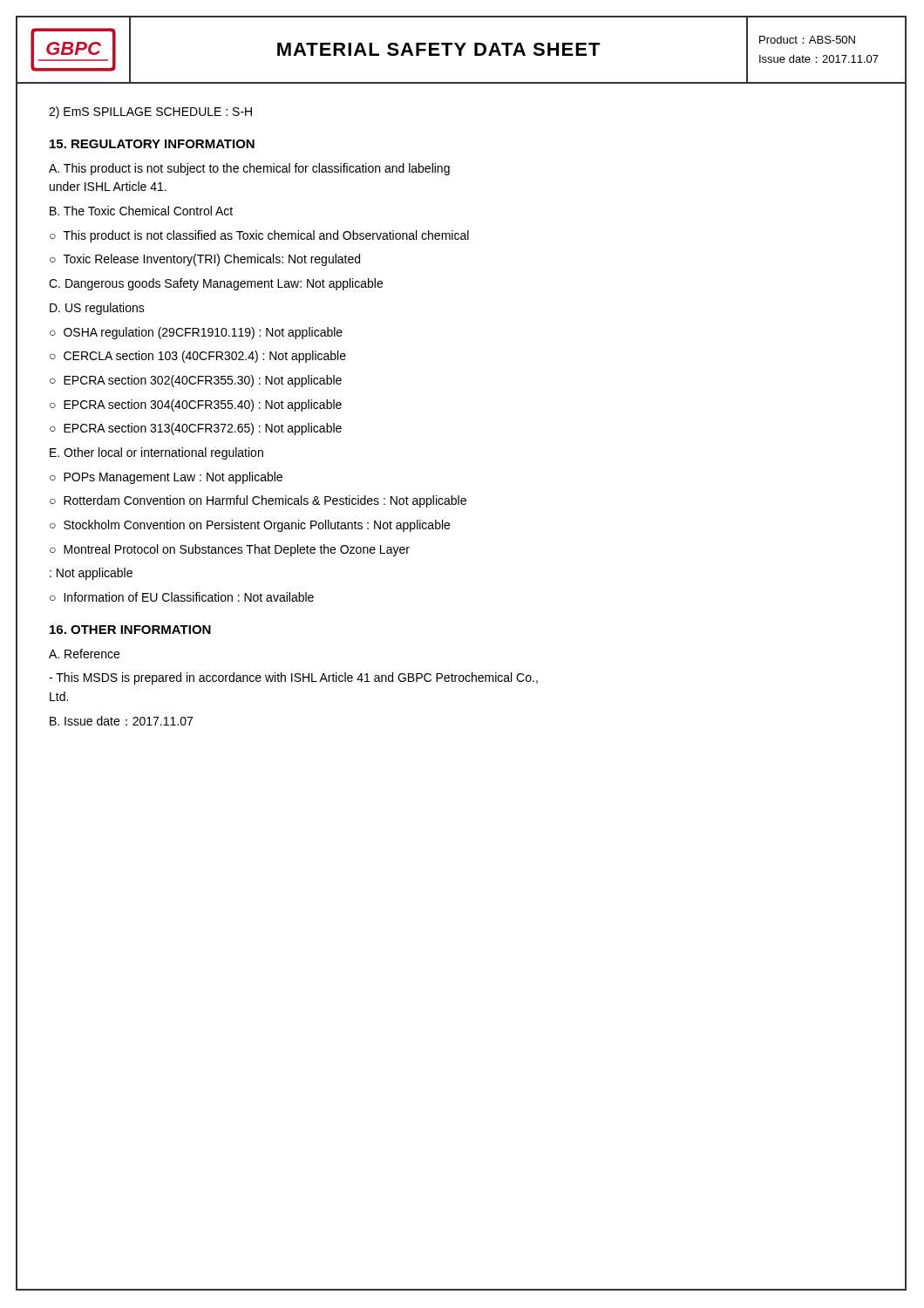This screenshot has height=1308, width=924.
Task: Locate the text block starting "16. OTHER INFORMATION"
Action: tap(130, 629)
